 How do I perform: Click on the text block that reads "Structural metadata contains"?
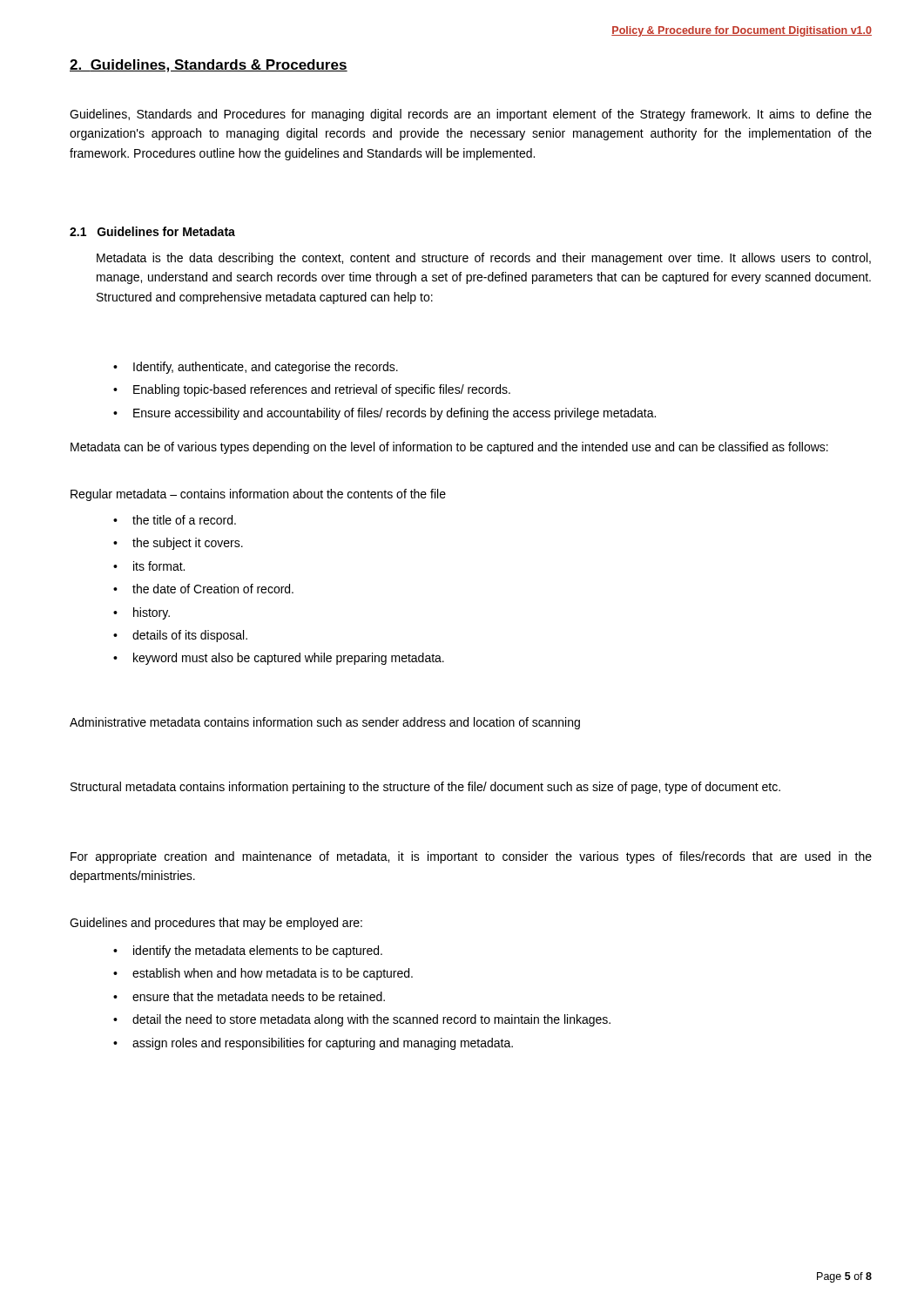[x=425, y=787]
